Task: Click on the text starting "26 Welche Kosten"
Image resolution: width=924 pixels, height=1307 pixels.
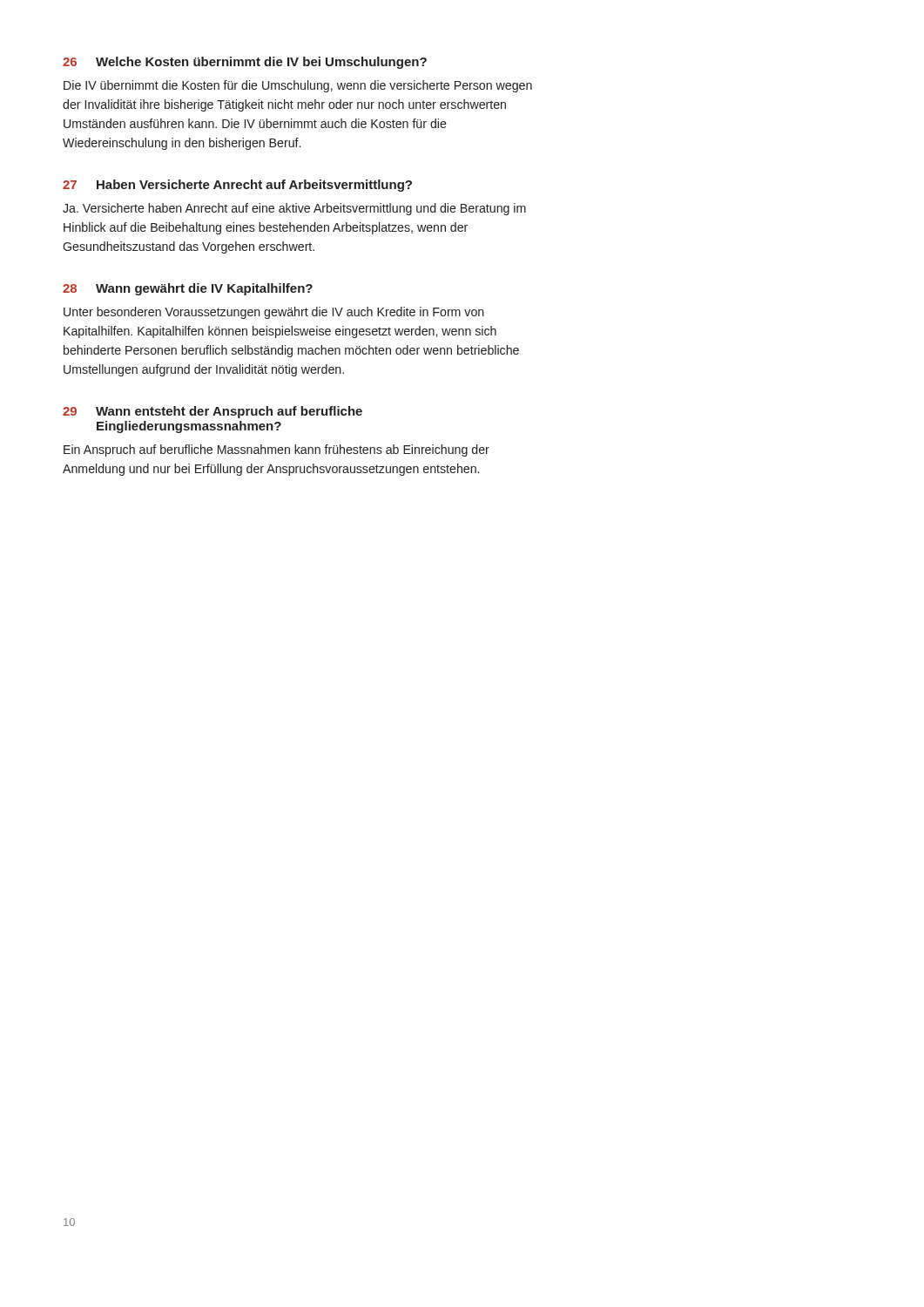Action: click(245, 61)
